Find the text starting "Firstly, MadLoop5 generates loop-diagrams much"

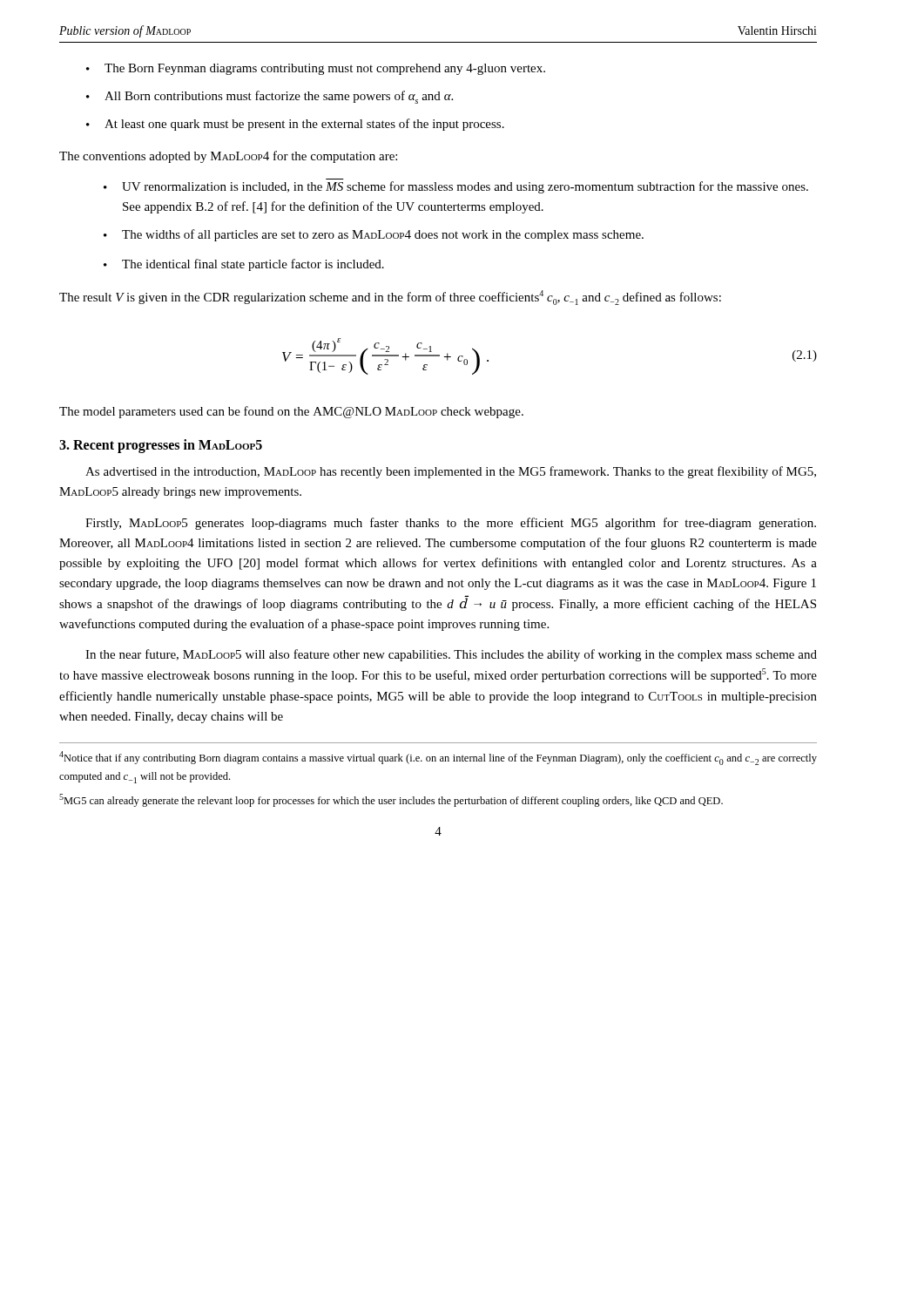pos(438,574)
